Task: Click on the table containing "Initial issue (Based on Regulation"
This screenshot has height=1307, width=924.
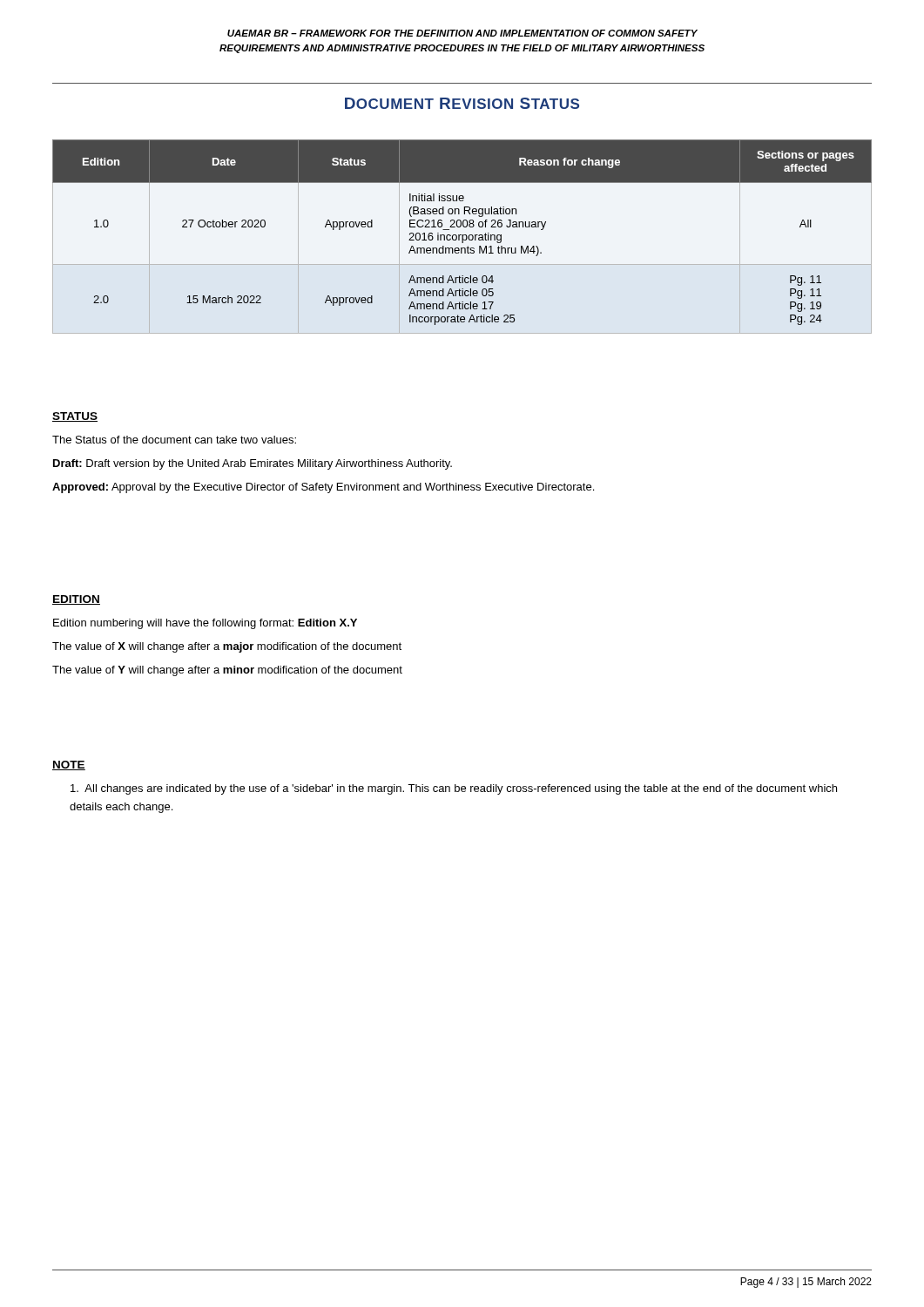Action: click(462, 237)
